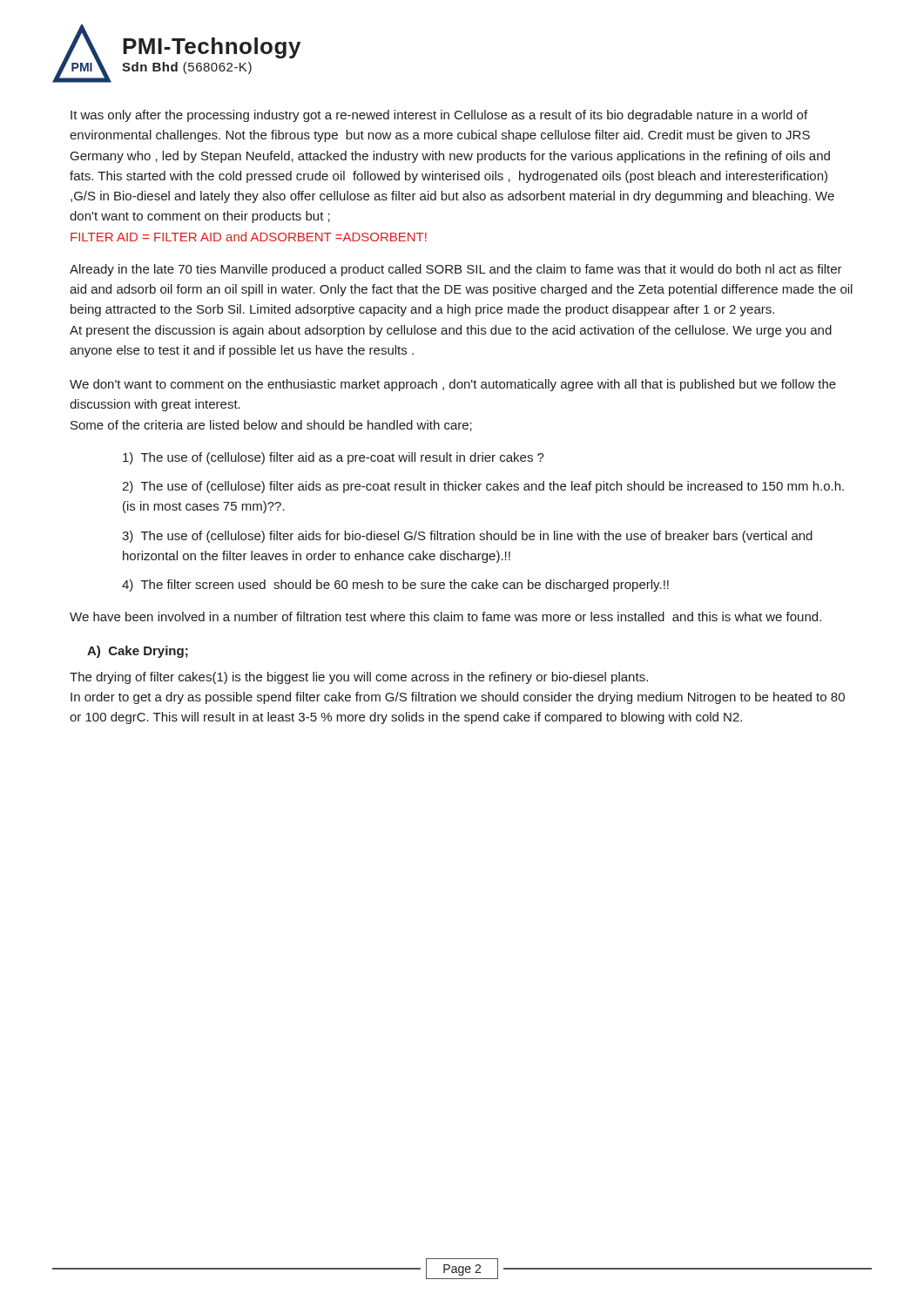Image resolution: width=924 pixels, height=1307 pixels.
Task: Point to the element starting "Already in the late 70"
Action: [461, 309]
